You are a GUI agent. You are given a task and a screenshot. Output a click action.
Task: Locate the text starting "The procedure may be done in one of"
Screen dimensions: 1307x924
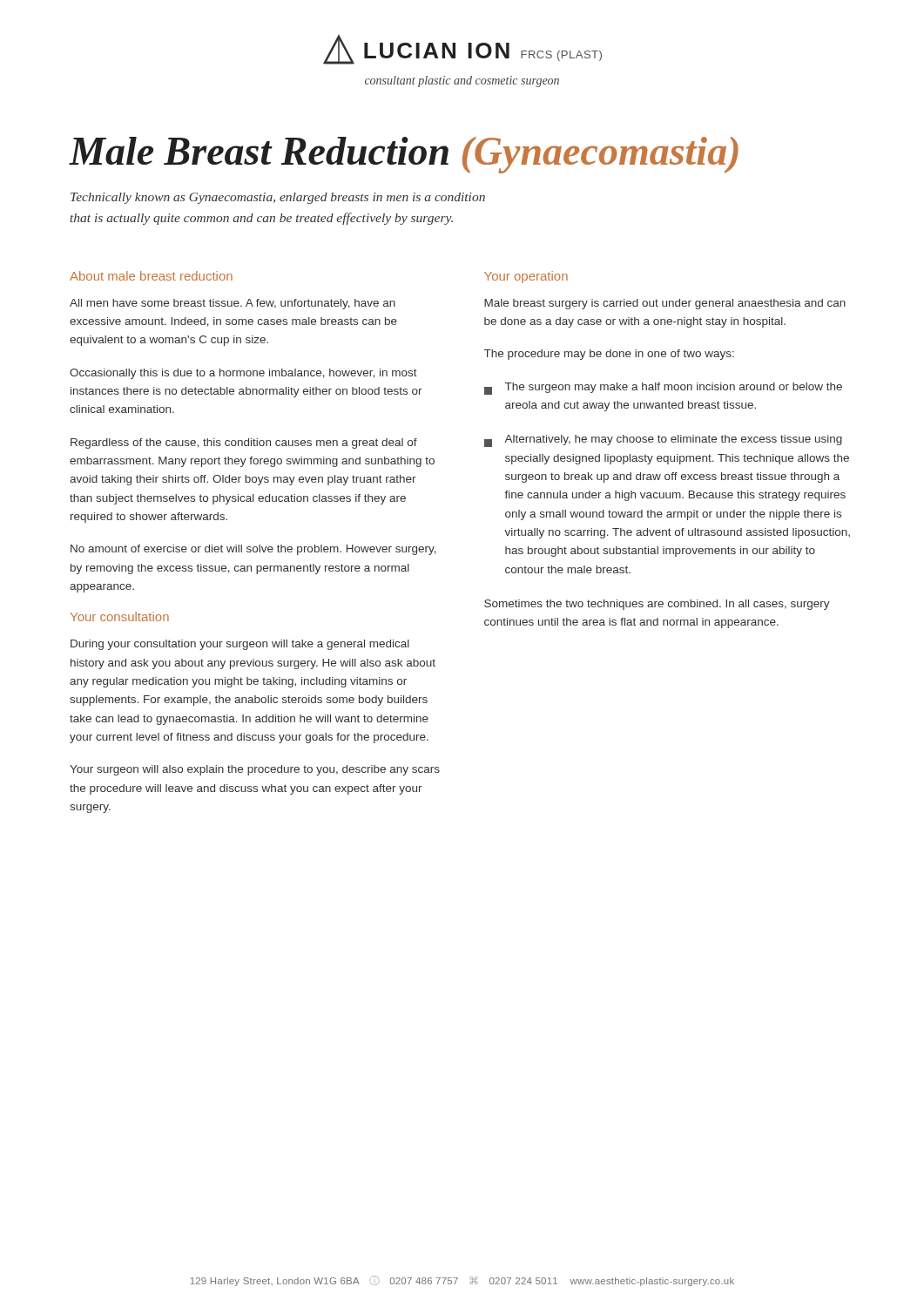(609, 354)
